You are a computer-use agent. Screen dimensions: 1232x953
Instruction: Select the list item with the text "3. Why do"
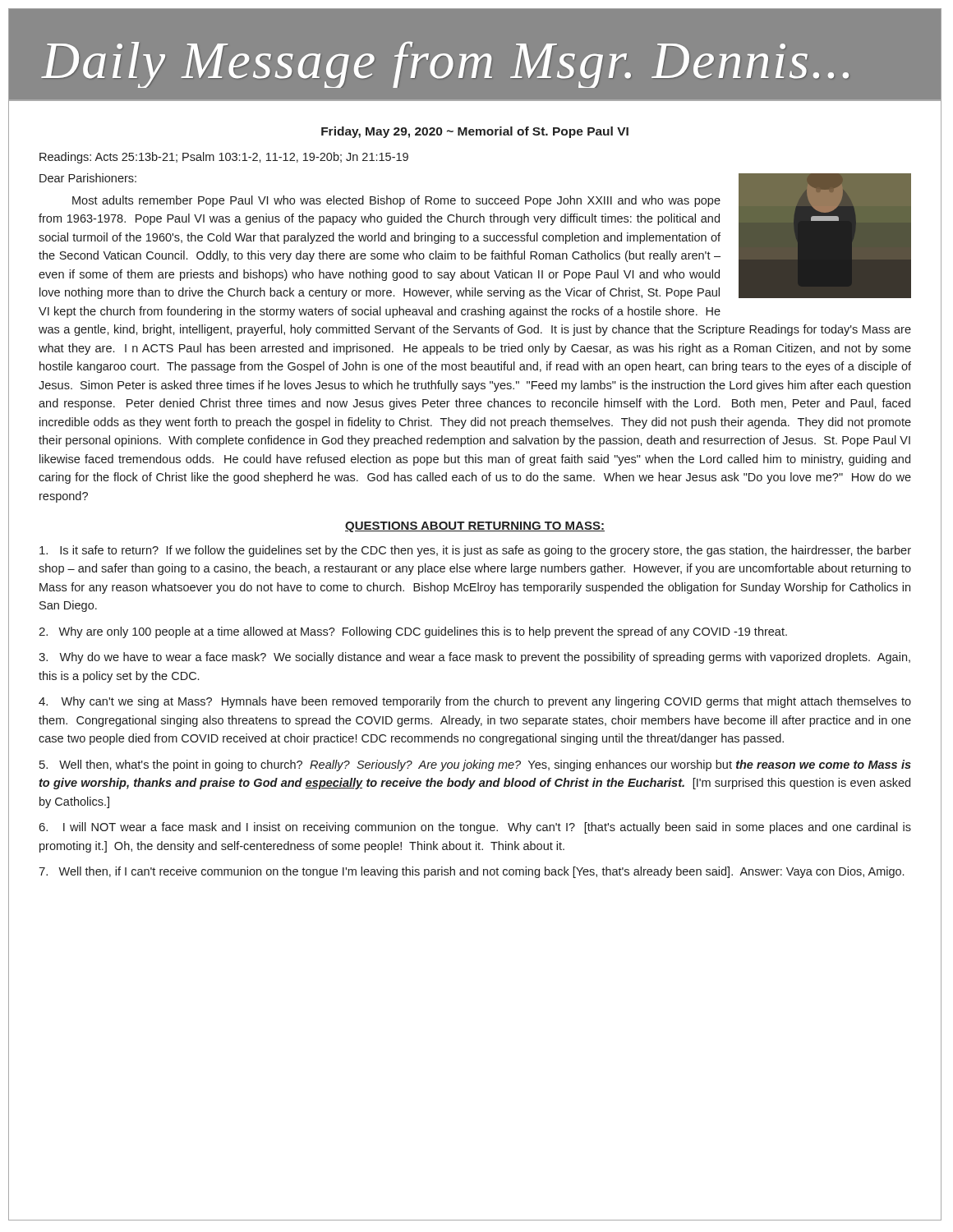475,666
